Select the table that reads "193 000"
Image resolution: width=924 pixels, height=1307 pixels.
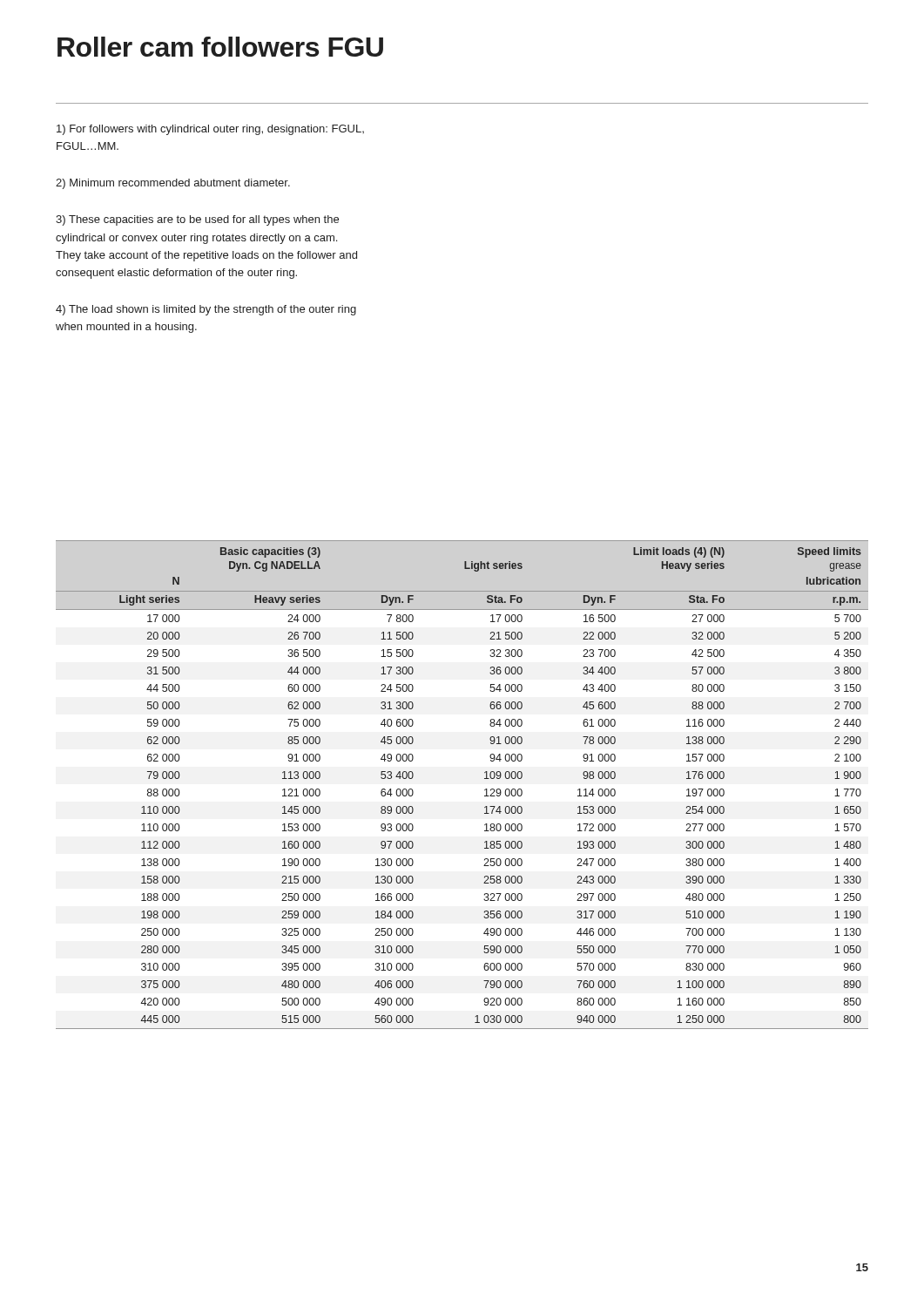462,785
